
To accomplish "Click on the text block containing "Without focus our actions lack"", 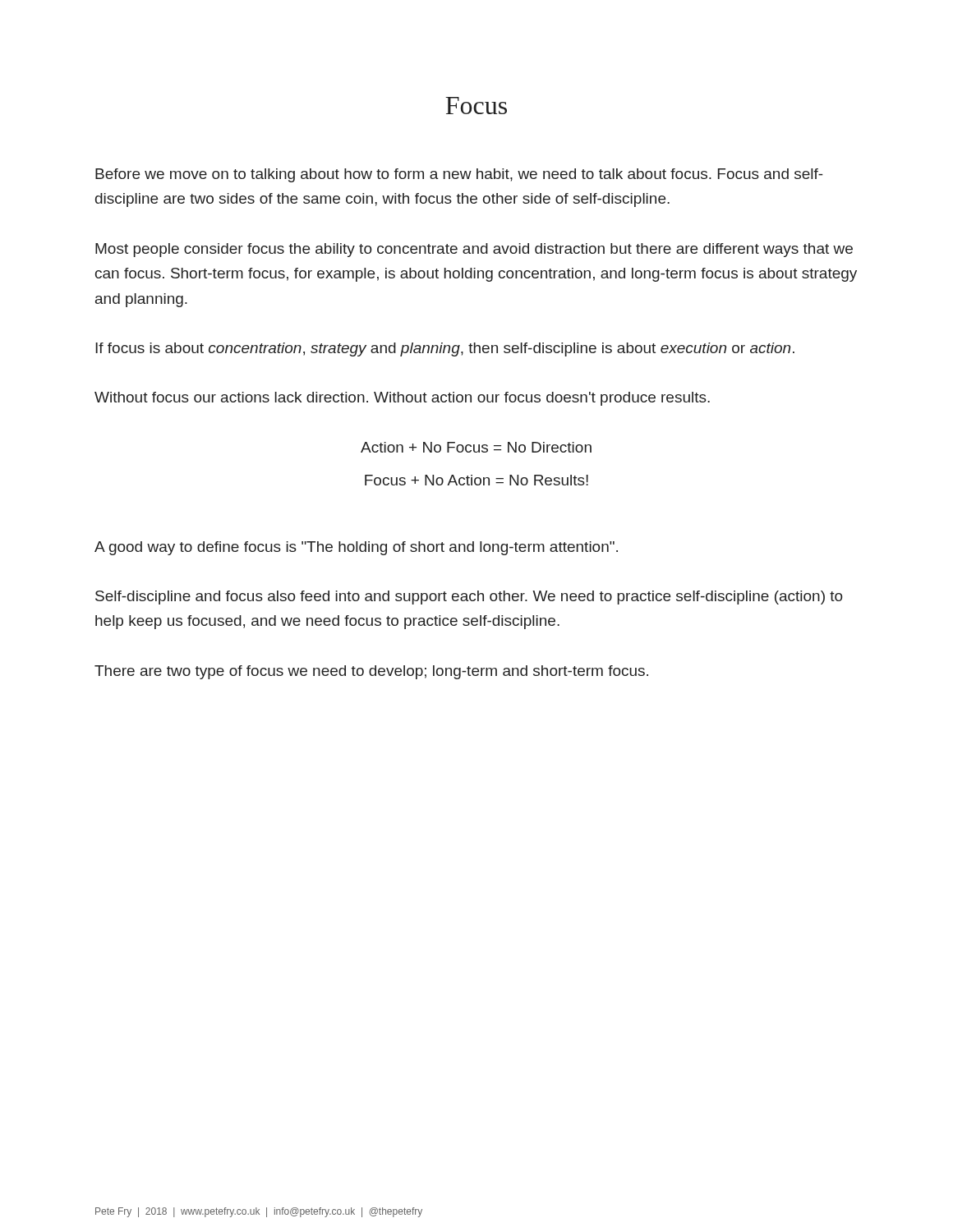I will click(x=403, y=397).
